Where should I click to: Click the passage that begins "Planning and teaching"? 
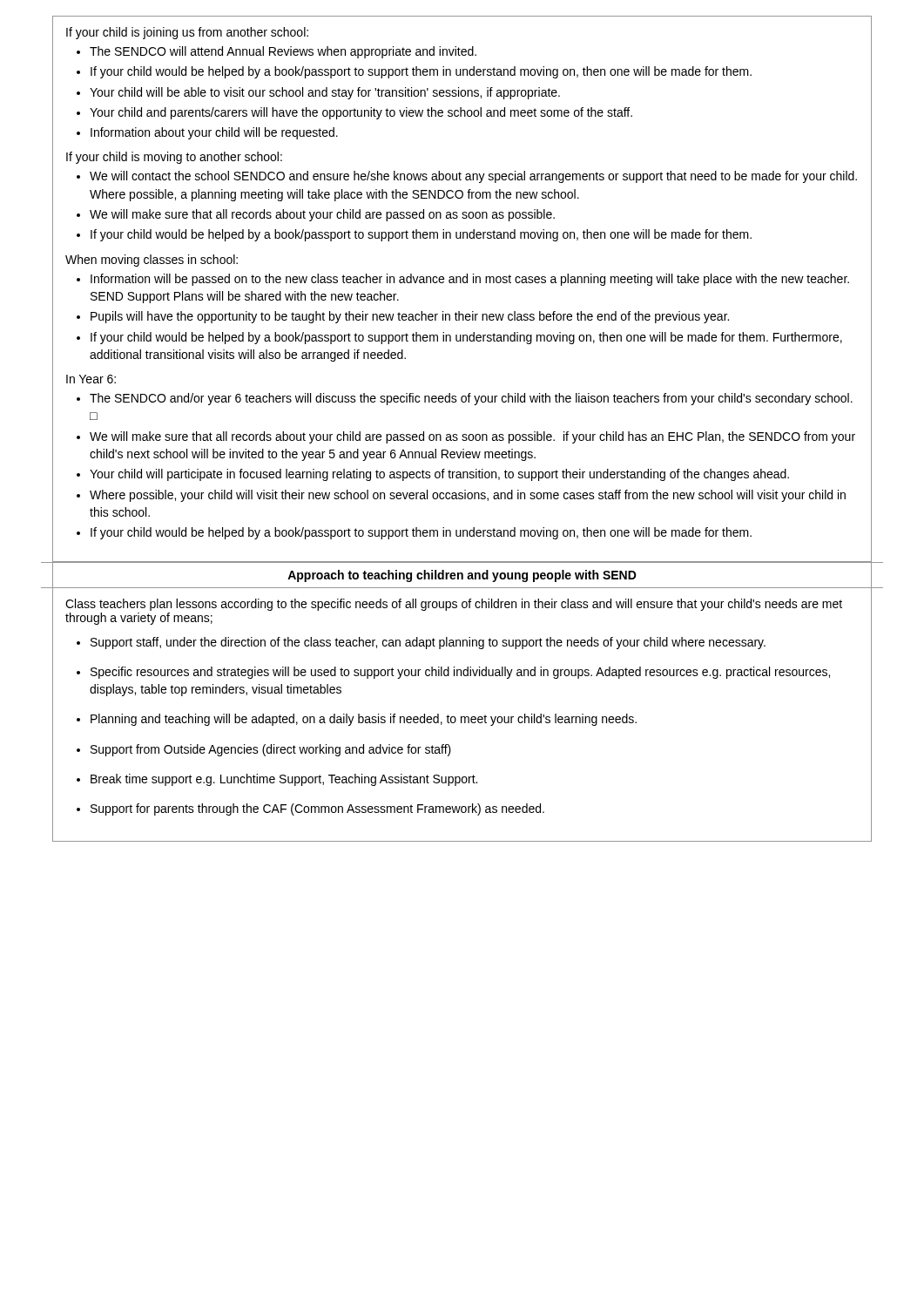[x=364, y=719]
